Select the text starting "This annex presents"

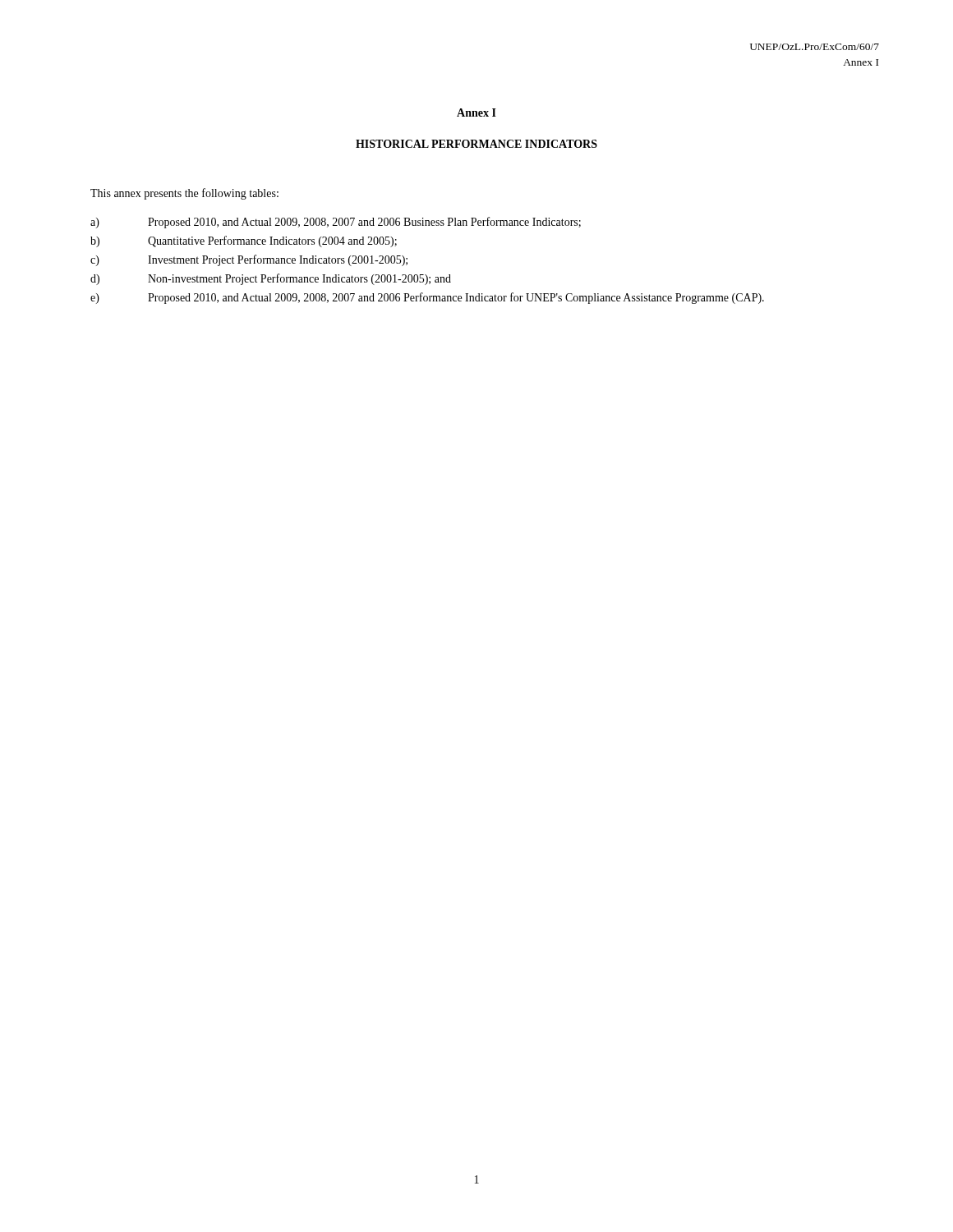click(x=185, y=193)
